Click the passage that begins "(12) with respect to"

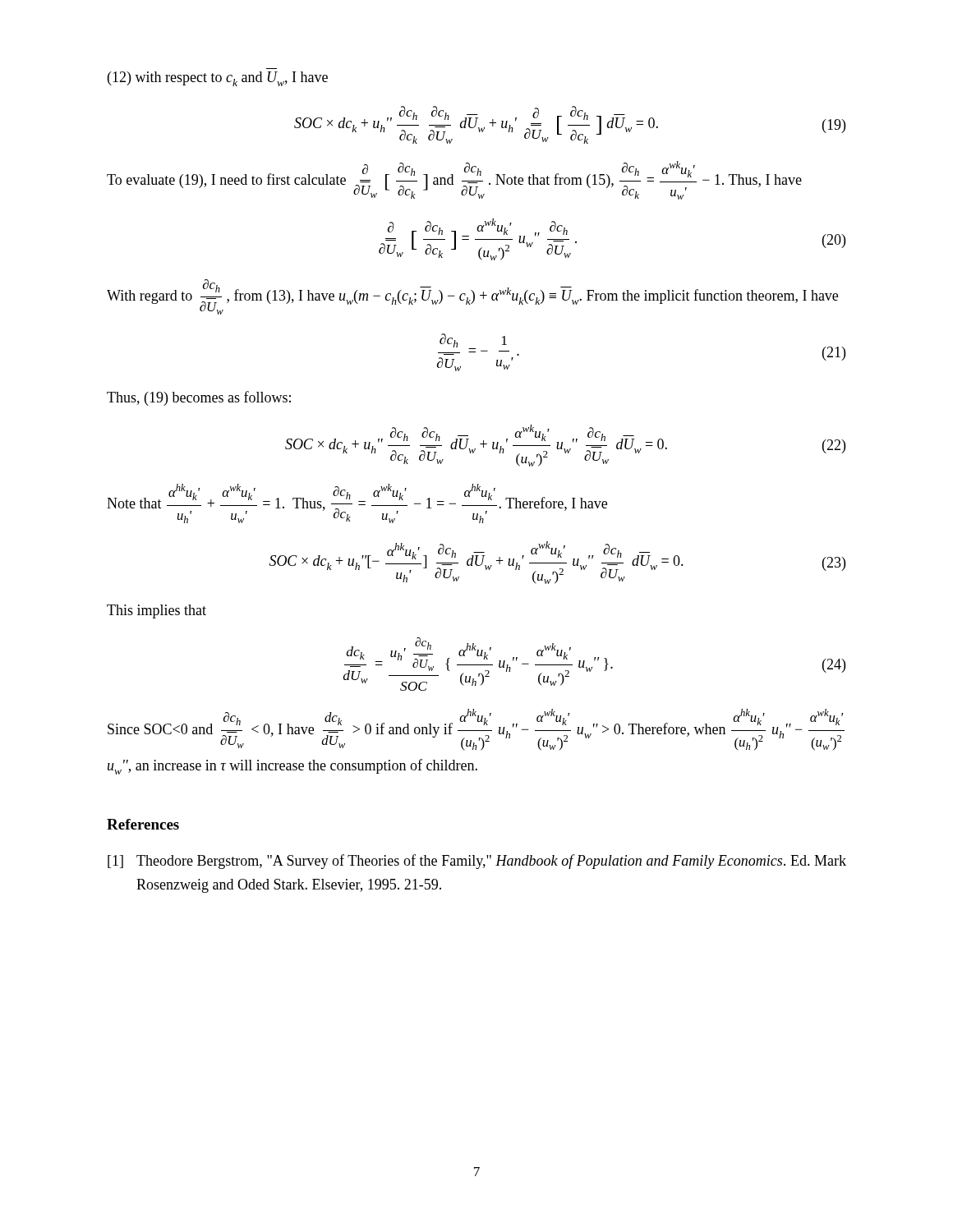tap(218, 79)
